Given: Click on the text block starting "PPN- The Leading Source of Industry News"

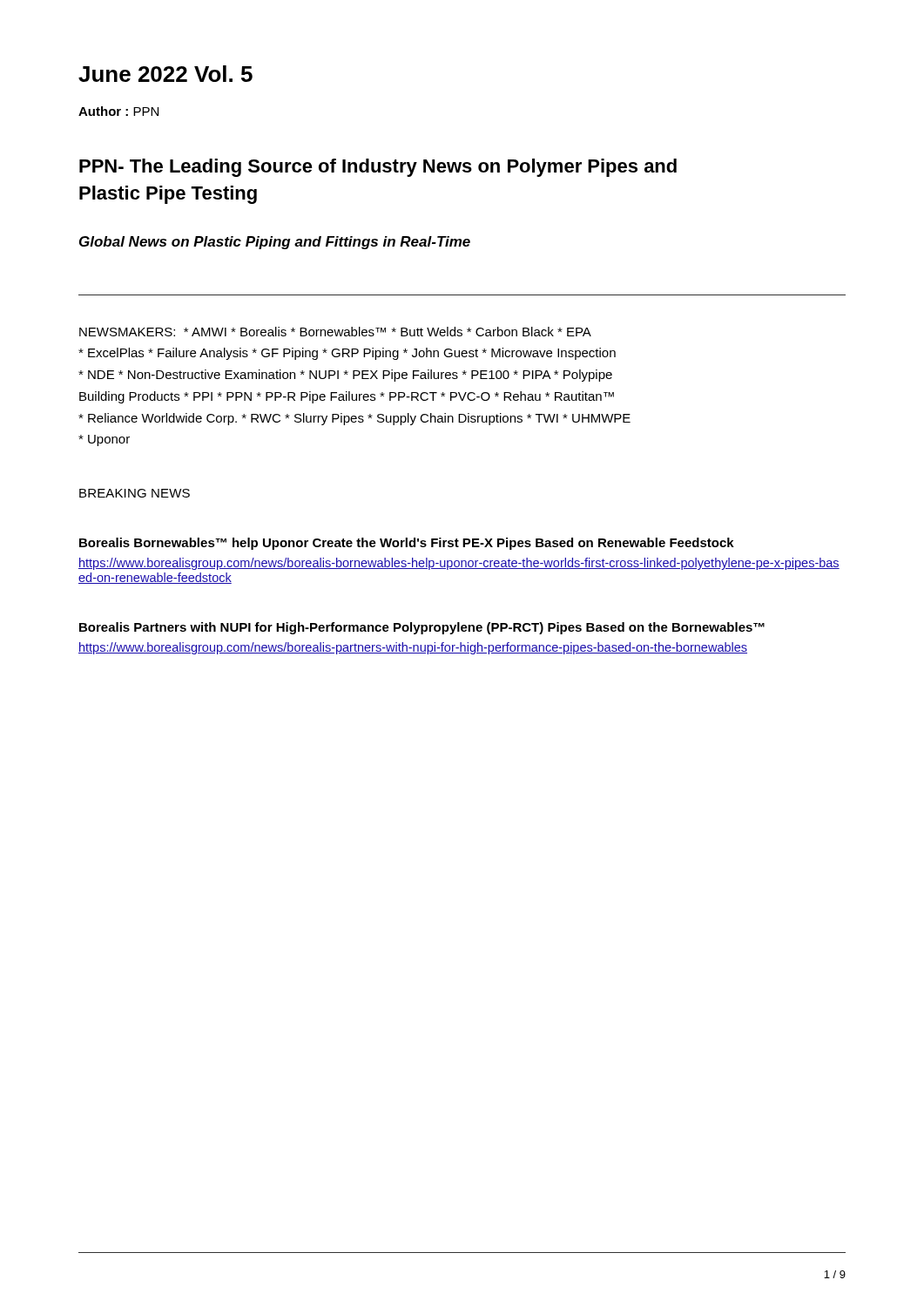Looking at the screenshot, I should (462, 180).
